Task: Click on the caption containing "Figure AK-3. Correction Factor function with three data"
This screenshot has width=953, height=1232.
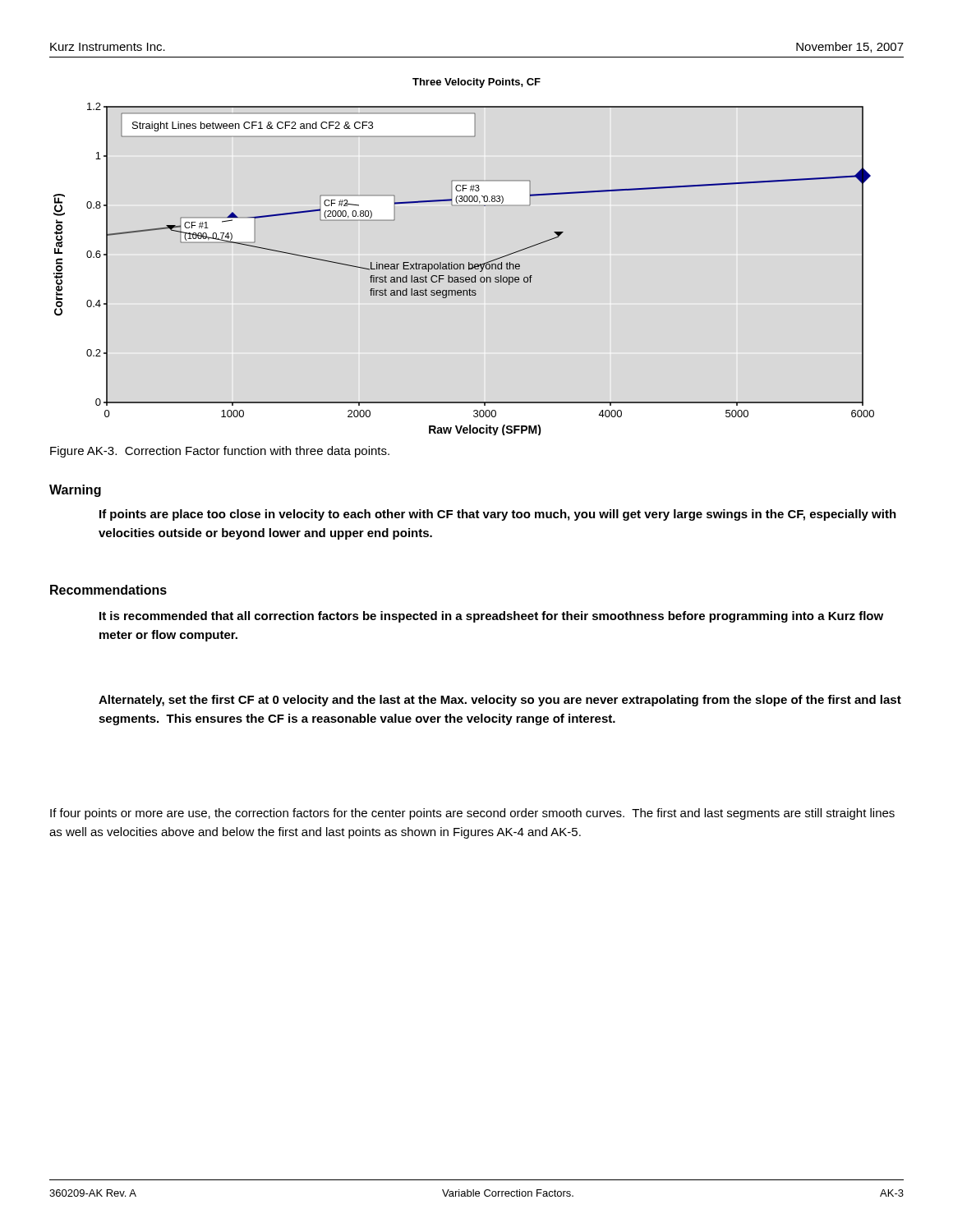Action: pos(220,450)
